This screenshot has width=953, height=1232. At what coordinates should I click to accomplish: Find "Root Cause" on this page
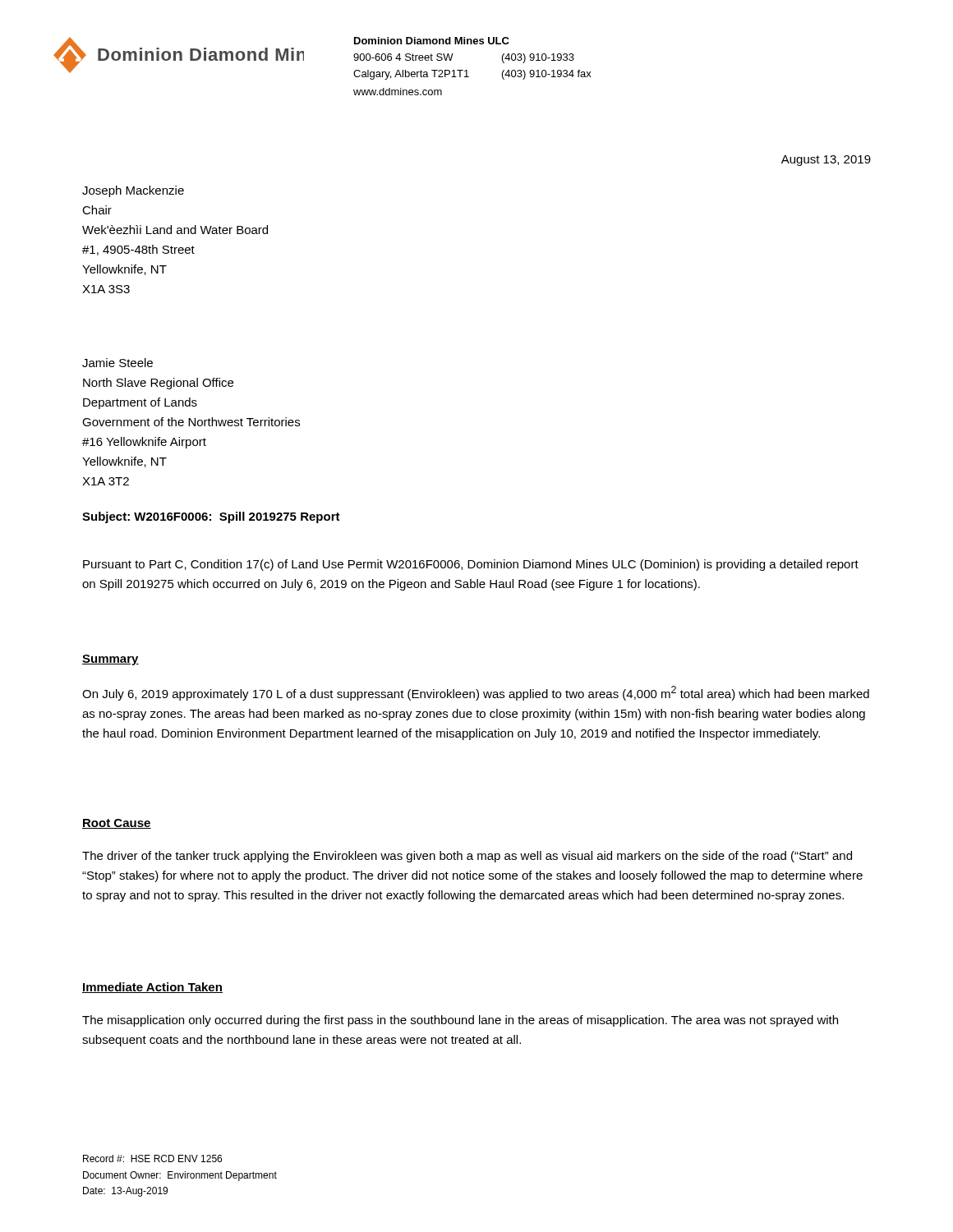pos(116,823)
